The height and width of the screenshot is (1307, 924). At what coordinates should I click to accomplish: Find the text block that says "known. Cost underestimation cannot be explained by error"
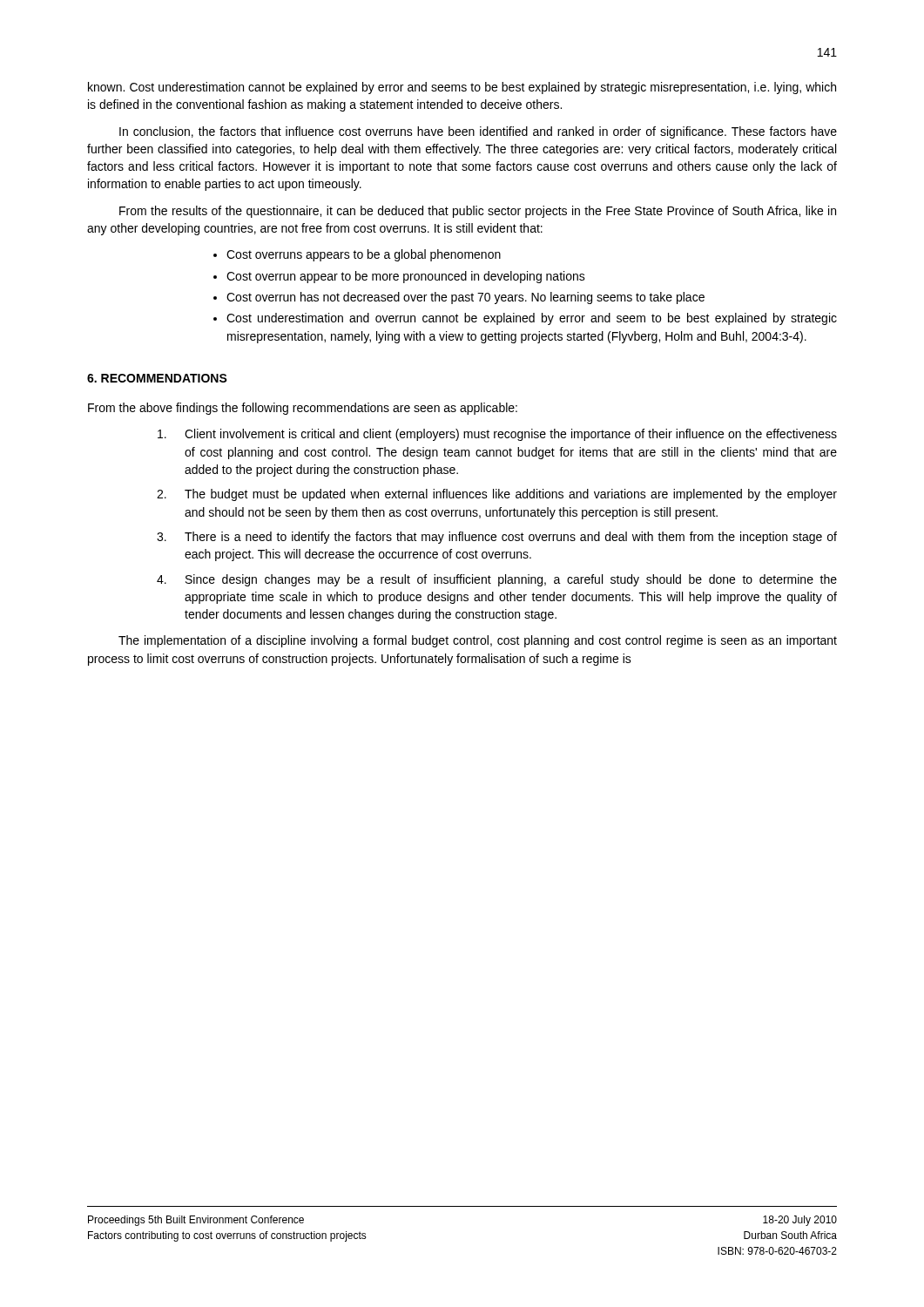coord(462,96)
